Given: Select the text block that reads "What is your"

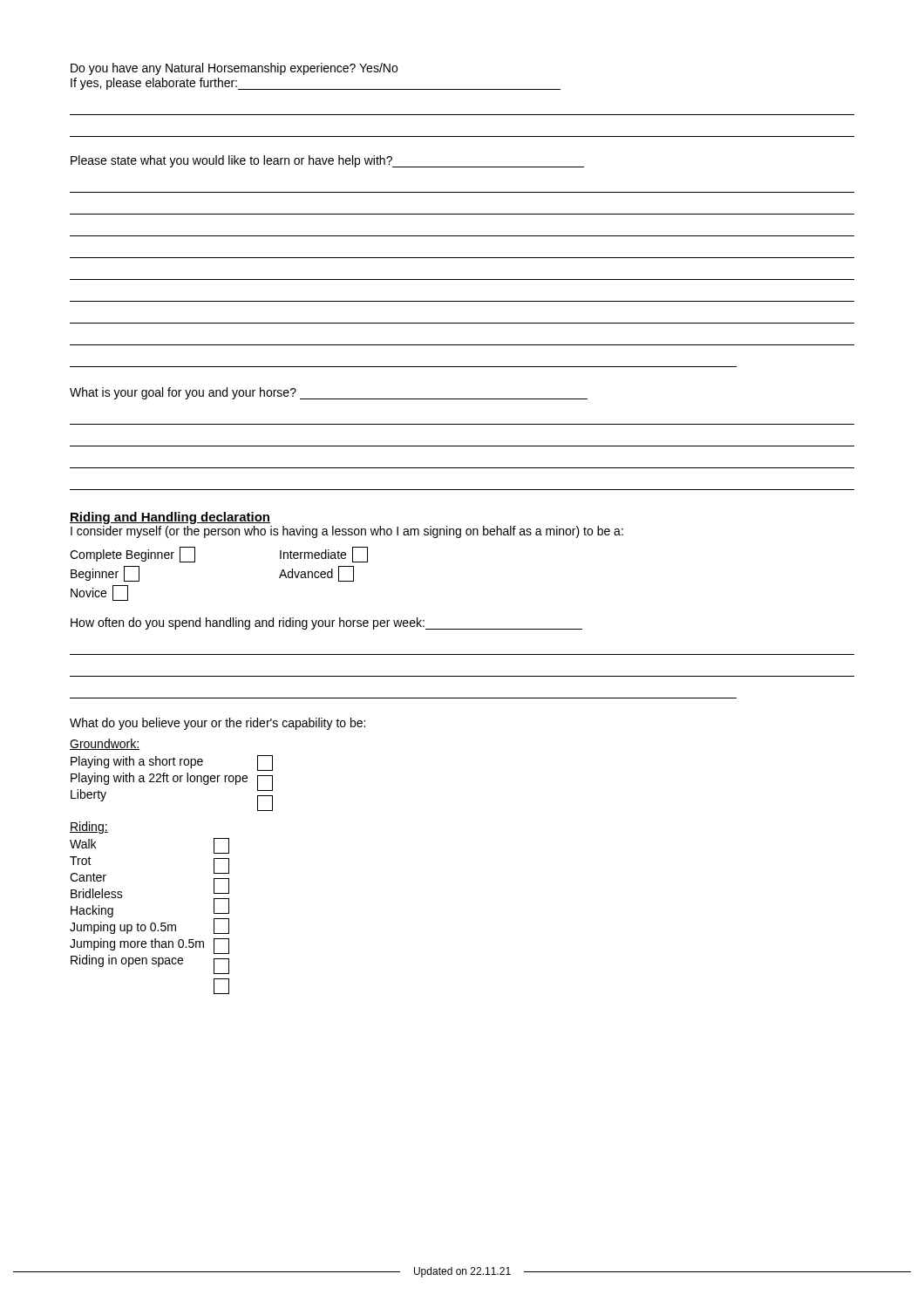Looking at the screenshot, I should tap(329, 392).
